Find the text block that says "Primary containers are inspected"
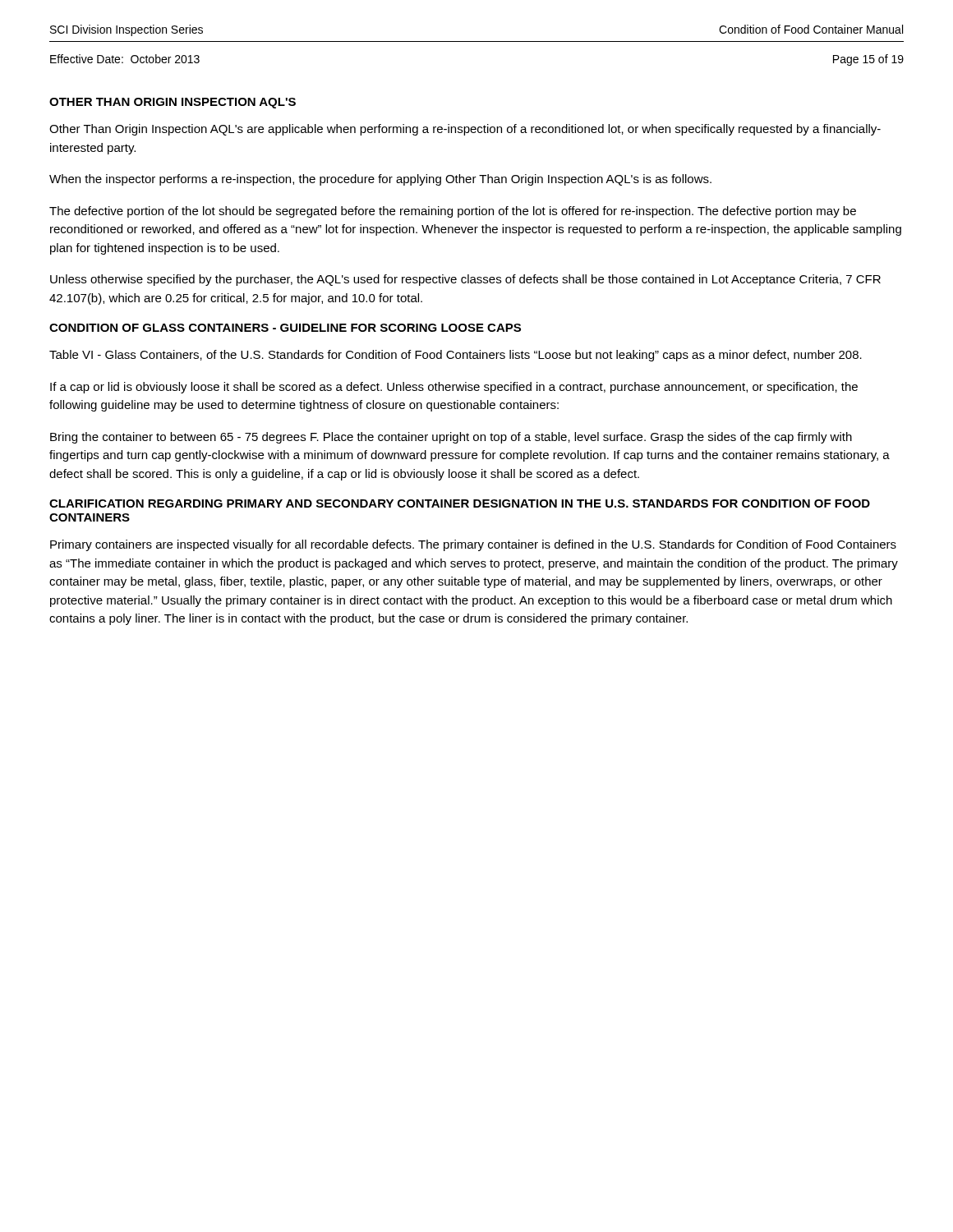This screenshot has height=1232, width=953. (474, 581)
